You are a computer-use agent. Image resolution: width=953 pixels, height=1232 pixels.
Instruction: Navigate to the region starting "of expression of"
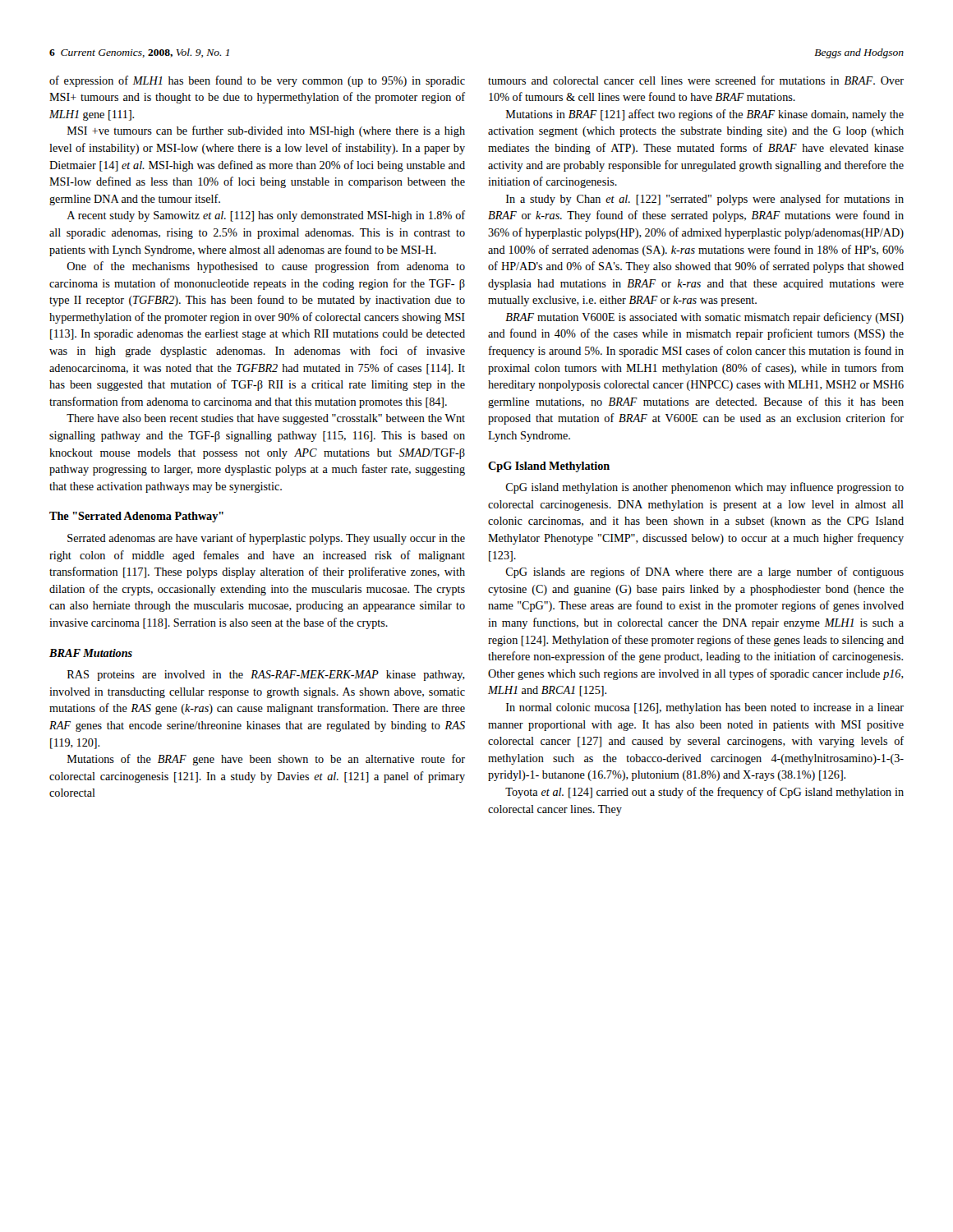click(257, 97)
